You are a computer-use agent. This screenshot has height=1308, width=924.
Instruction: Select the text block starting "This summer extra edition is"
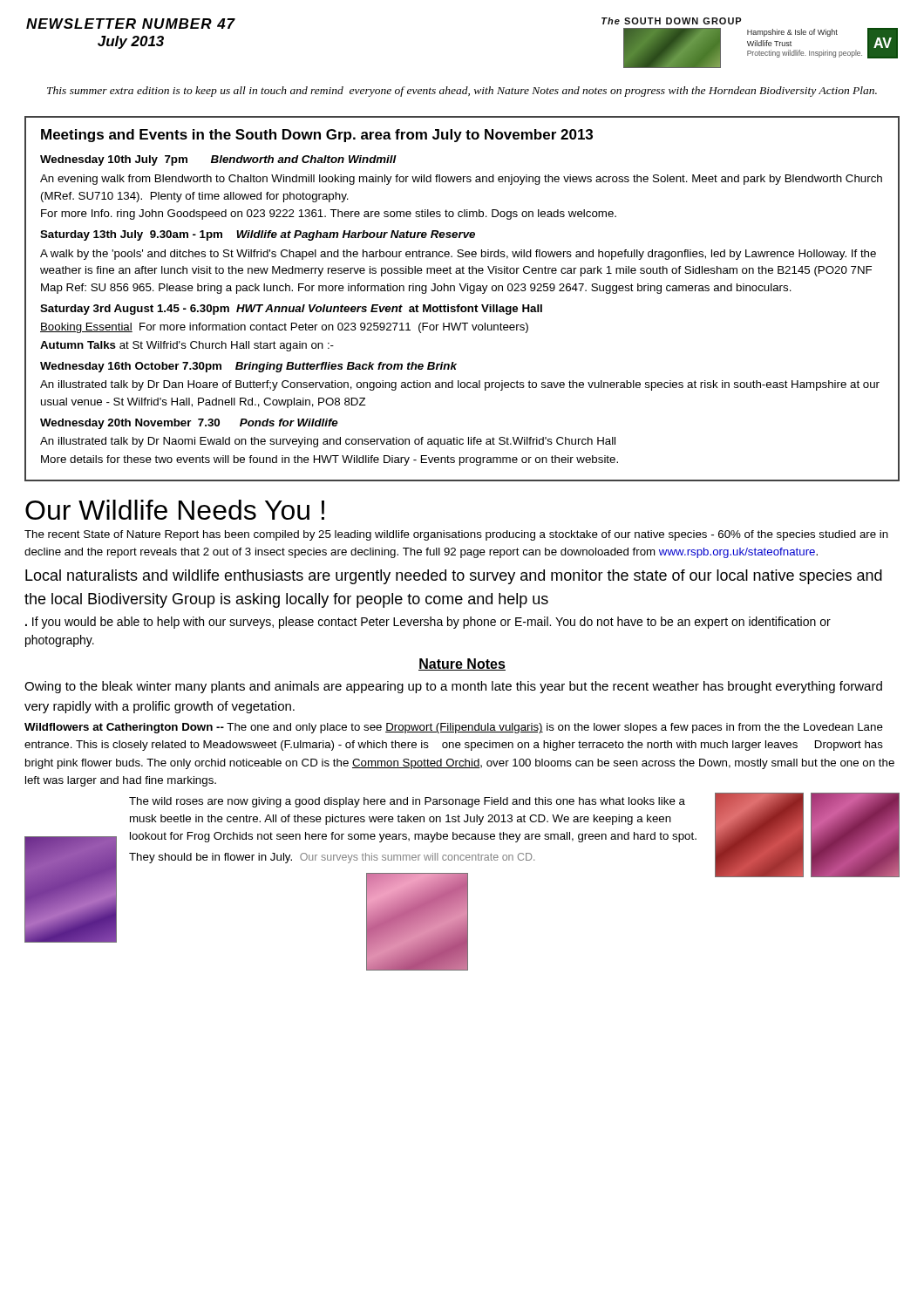[x=462, y=90]
